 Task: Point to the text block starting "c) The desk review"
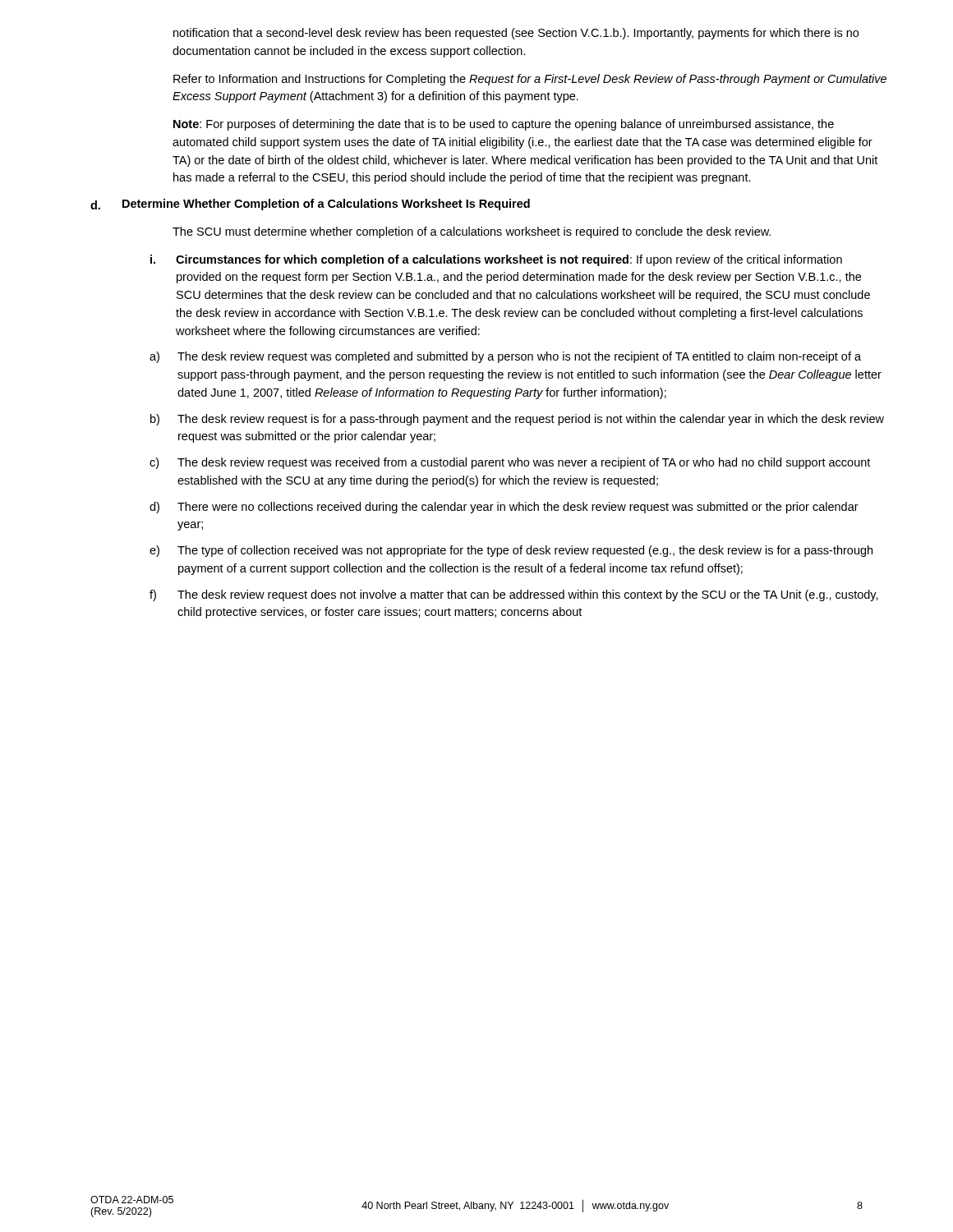tap(518, 472)
